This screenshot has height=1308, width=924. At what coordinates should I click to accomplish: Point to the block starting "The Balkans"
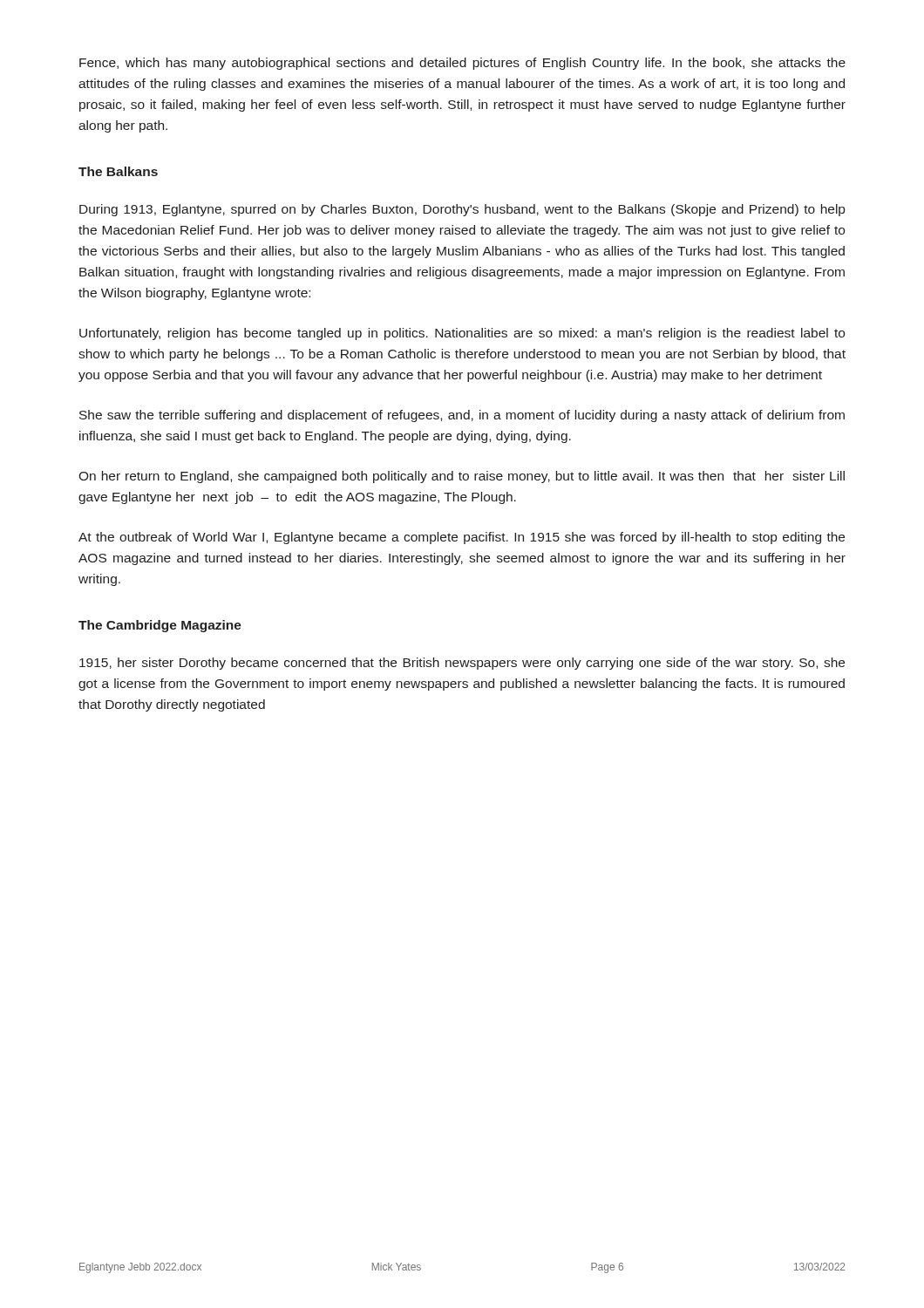118,171
